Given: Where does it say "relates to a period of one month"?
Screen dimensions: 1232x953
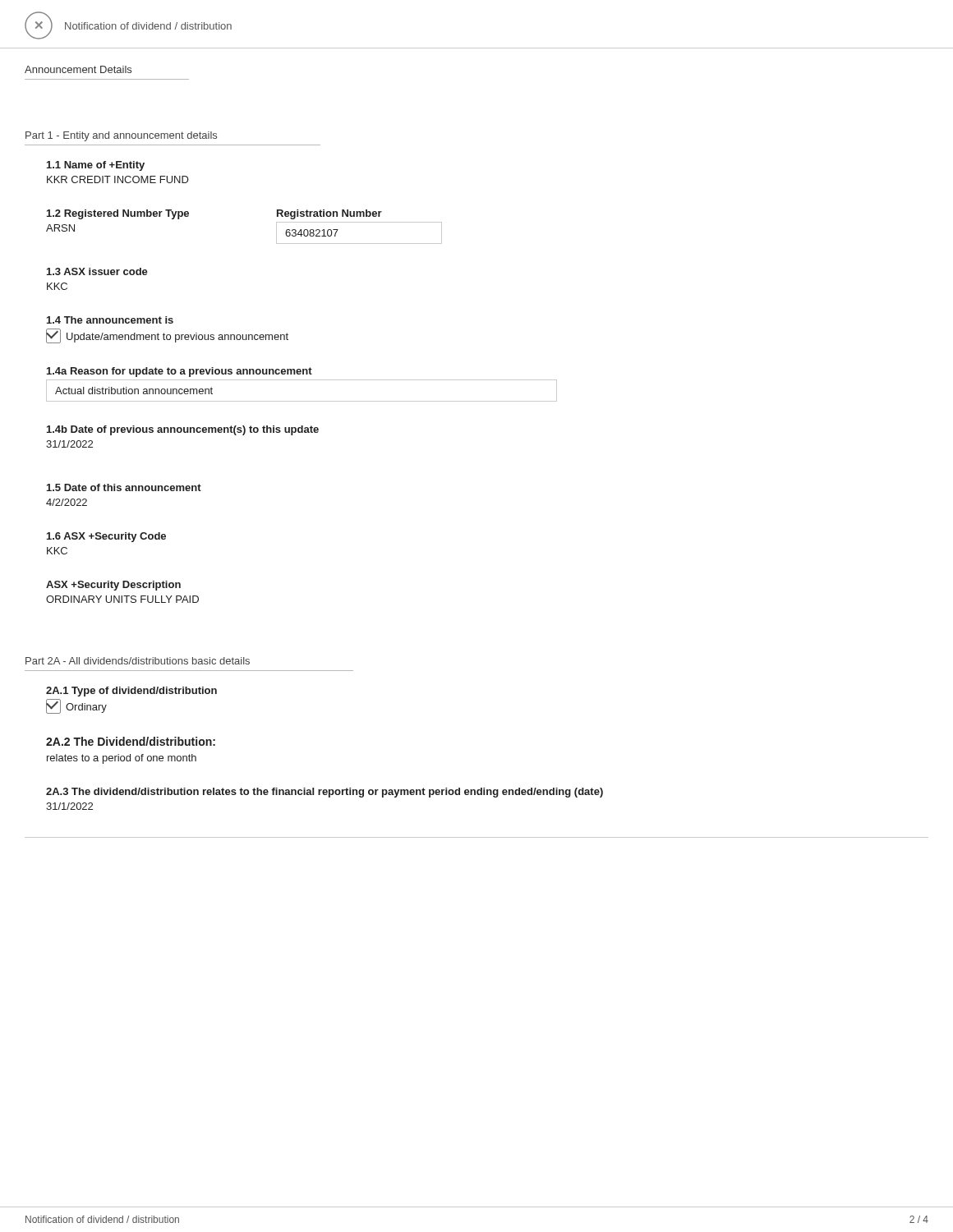Looking at the screenshot, I should click(121, 758).
